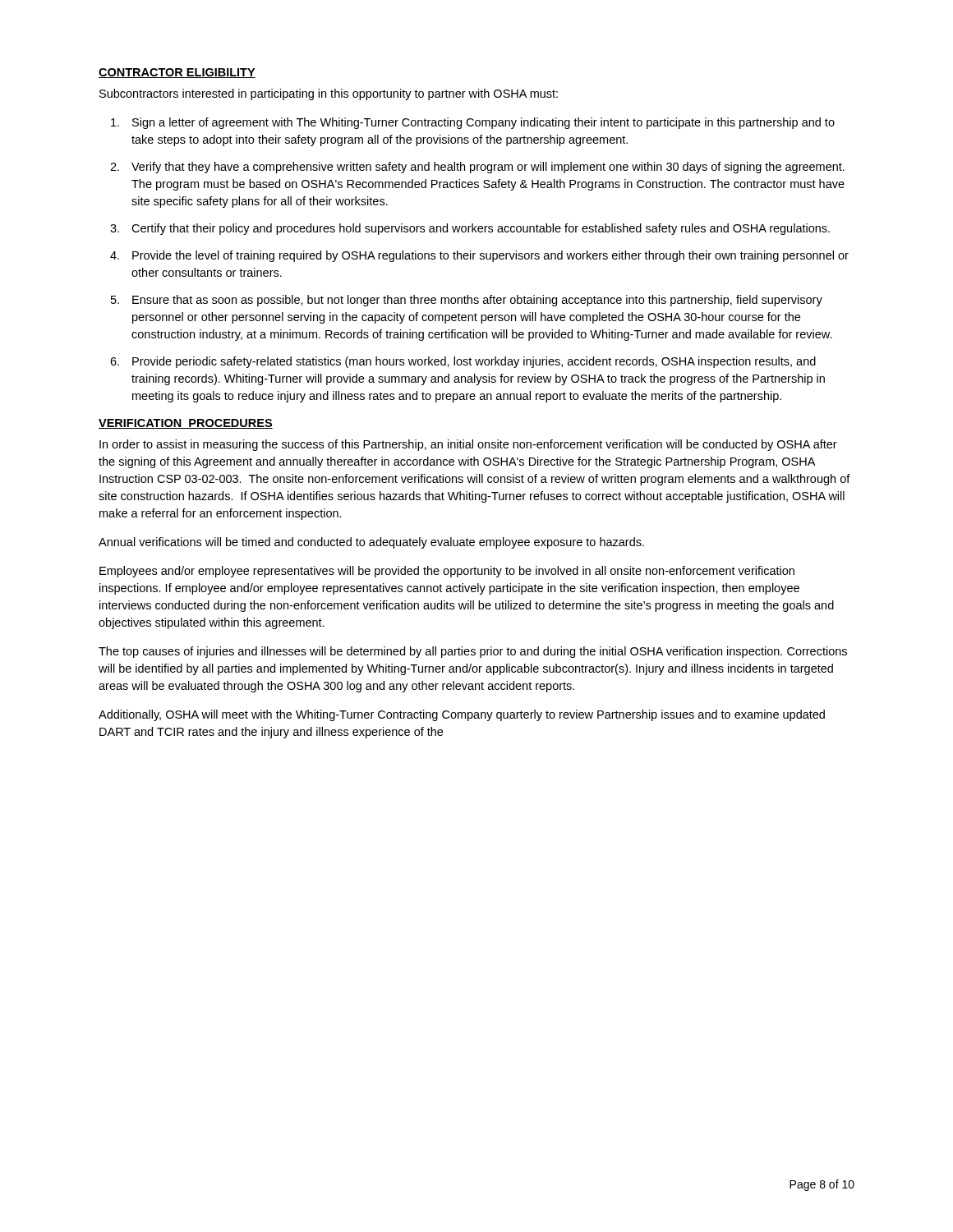Find the list item with the text "Sign a letter"
Viewport: 953px width, 1232px height.
[x=489, y=131]
